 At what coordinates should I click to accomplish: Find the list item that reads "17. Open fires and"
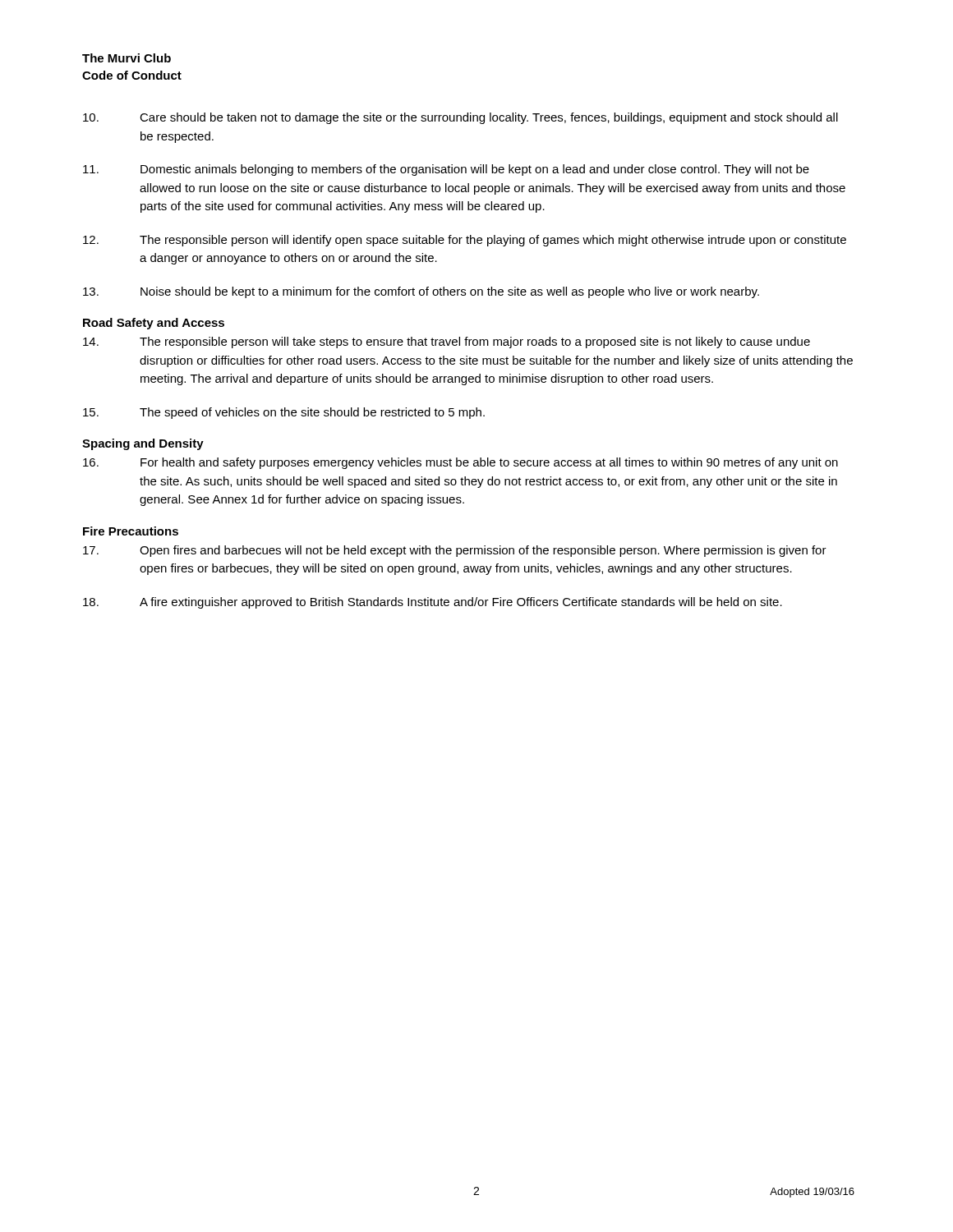tap(468, 559)
